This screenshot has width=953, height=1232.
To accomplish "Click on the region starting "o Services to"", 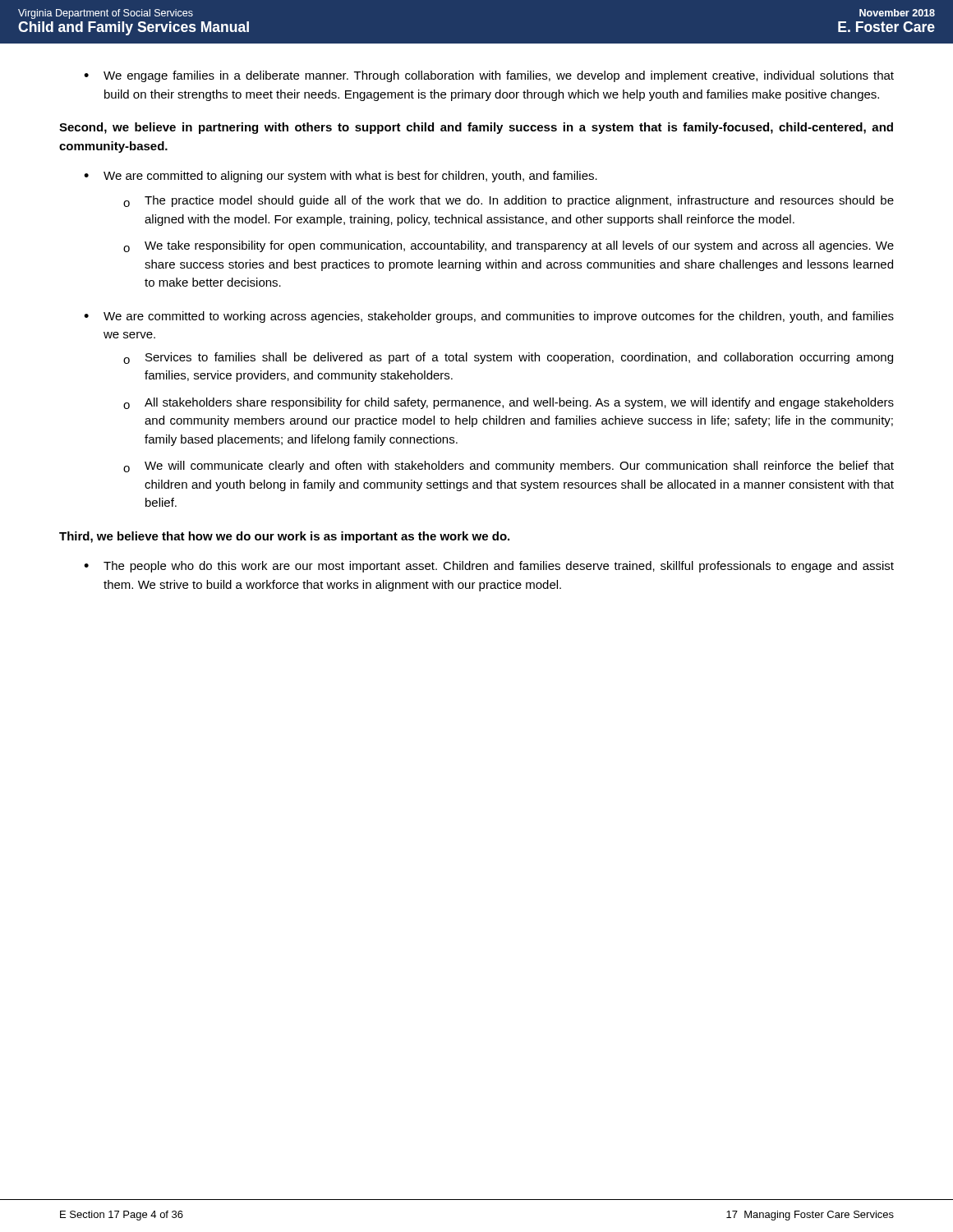I will click(509, 366).
